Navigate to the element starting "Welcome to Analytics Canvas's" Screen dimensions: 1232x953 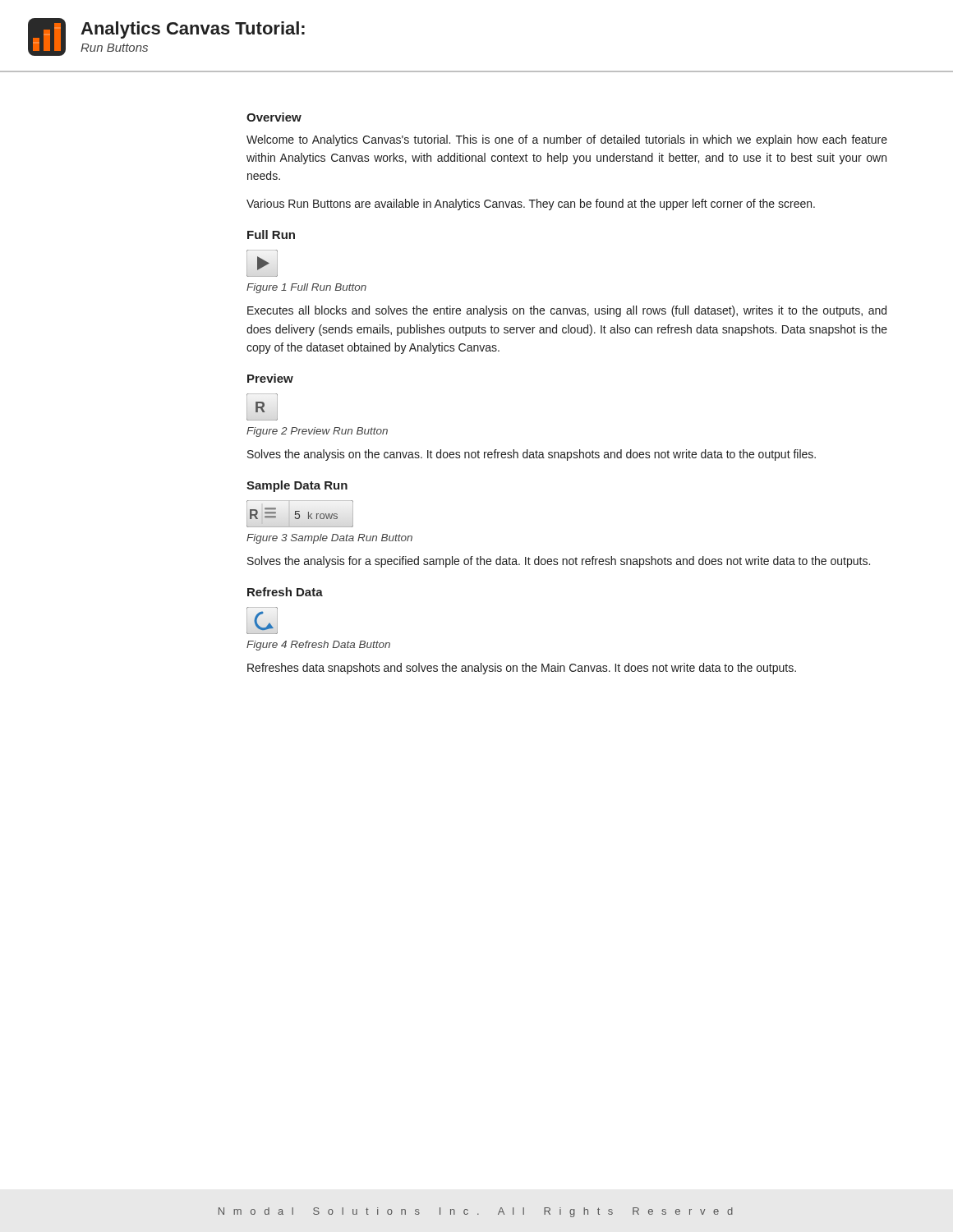tap(567, 158)
